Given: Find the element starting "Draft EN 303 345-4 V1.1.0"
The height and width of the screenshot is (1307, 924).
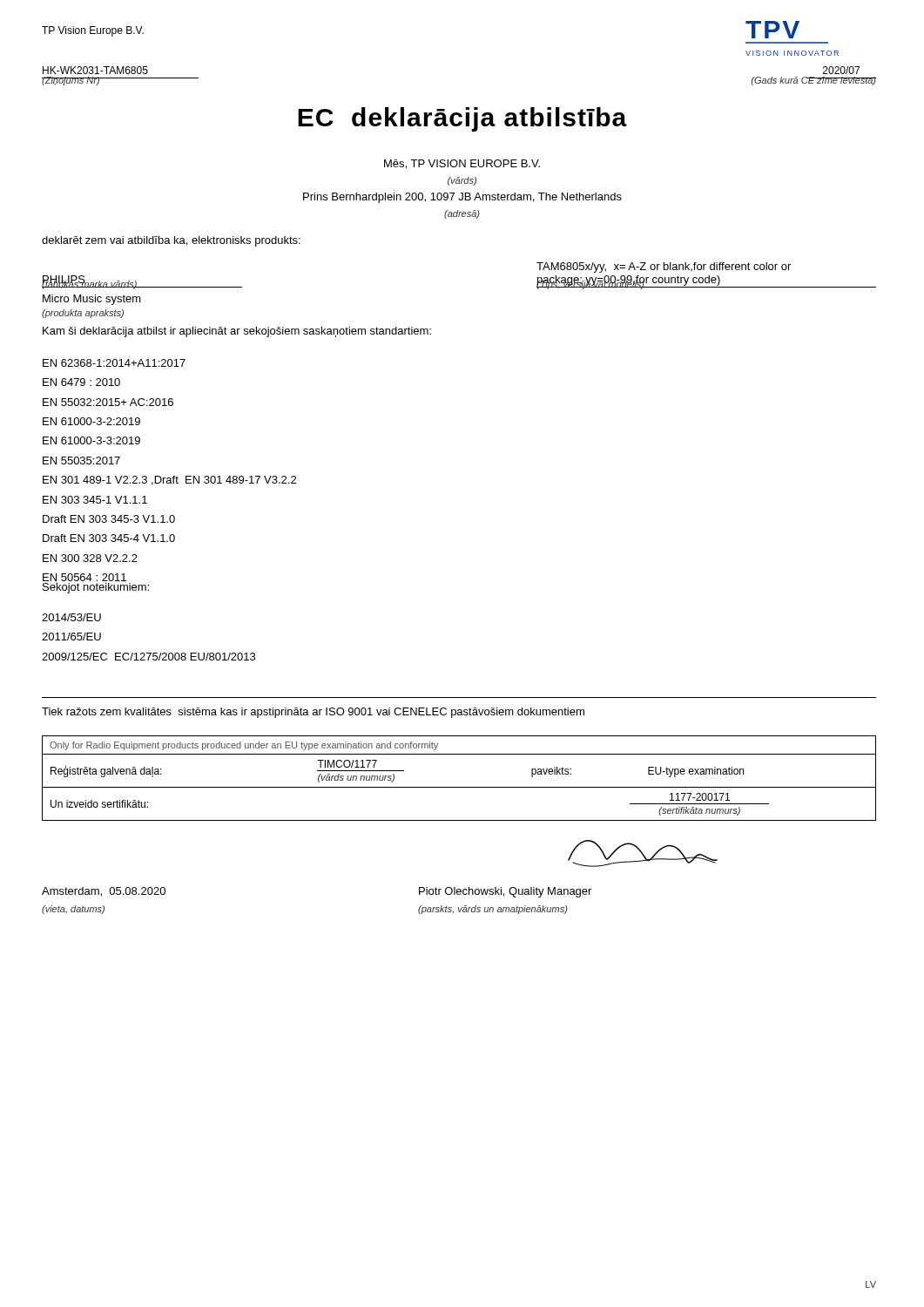Looking at the screenshot, I should pyautogui.click(x=108, y=538).
